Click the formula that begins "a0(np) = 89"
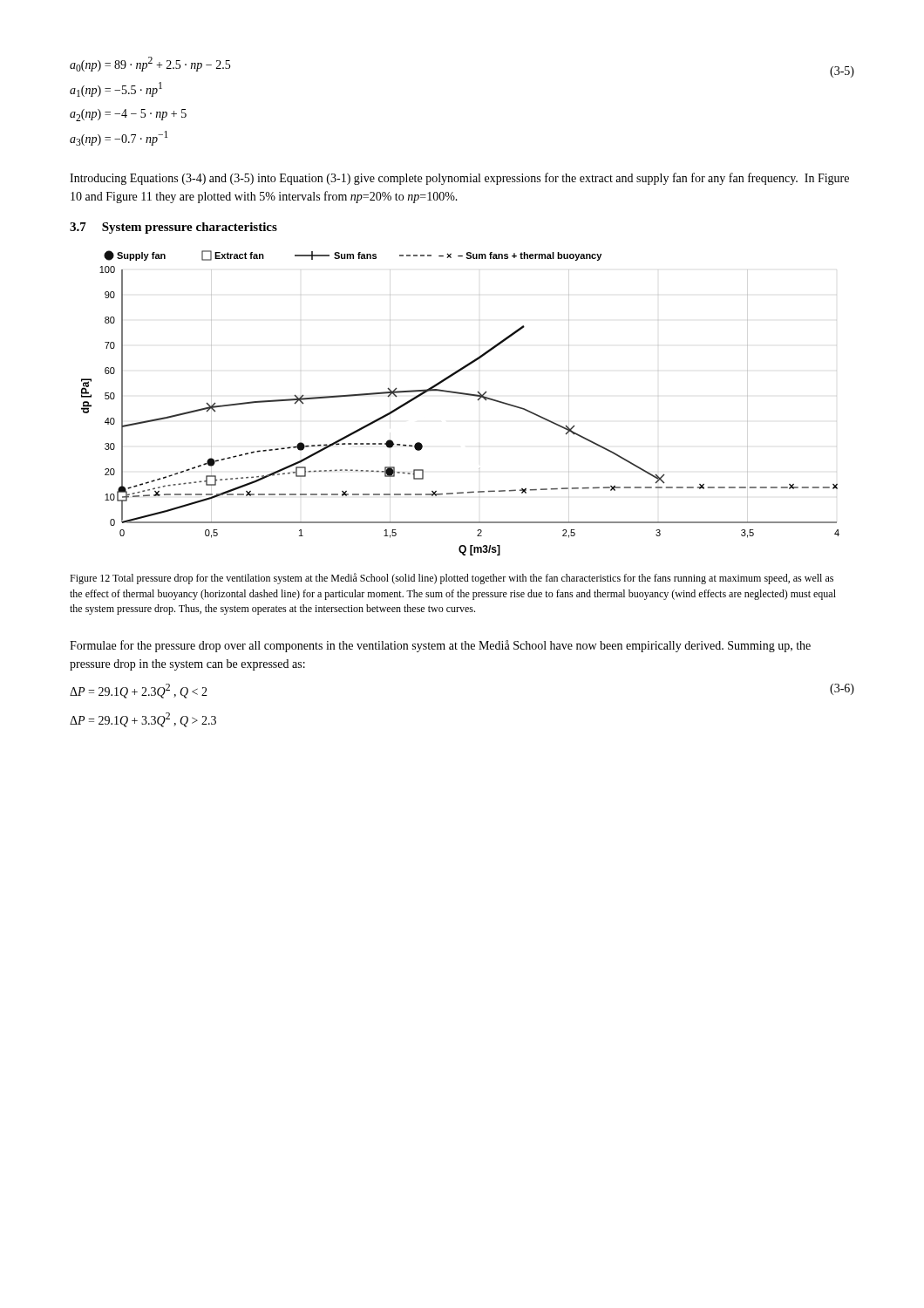 coord(141,67)
